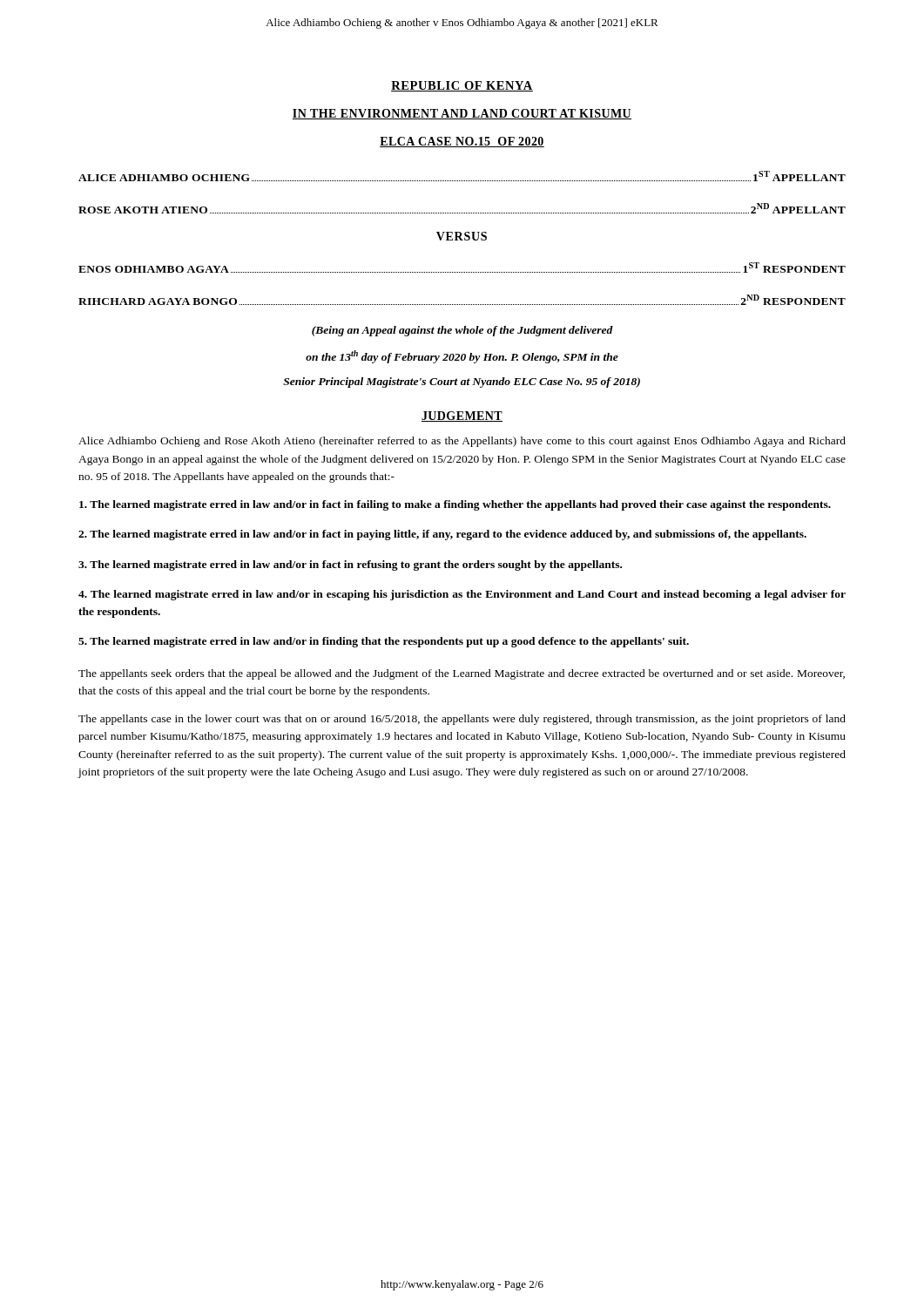The image size is (924, 1307).
Task: Click on the text starting "4. The learned magistrate erred in law"
Action: pos(462,602)
